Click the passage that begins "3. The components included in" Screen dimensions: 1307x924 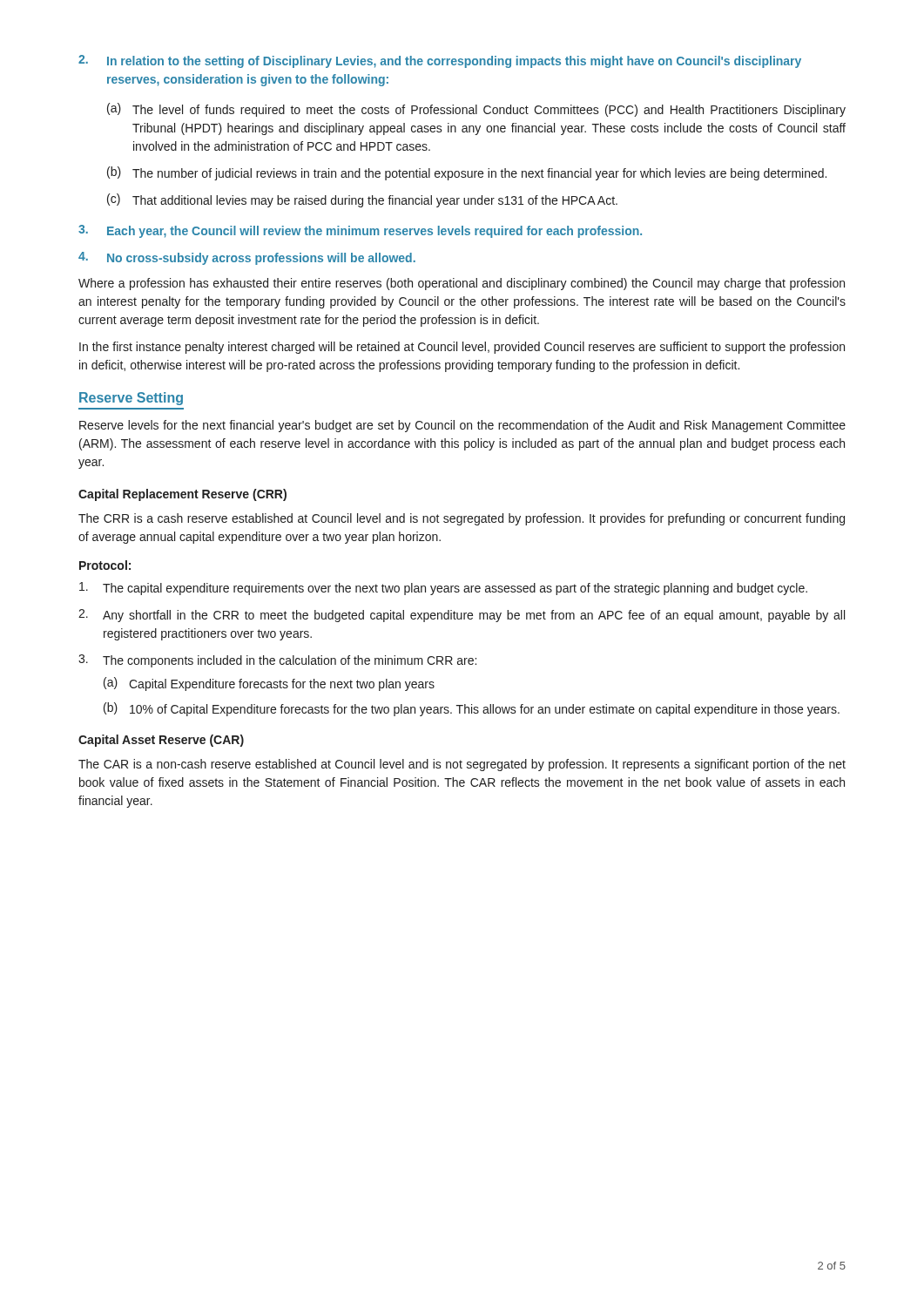tap(462, 661)
